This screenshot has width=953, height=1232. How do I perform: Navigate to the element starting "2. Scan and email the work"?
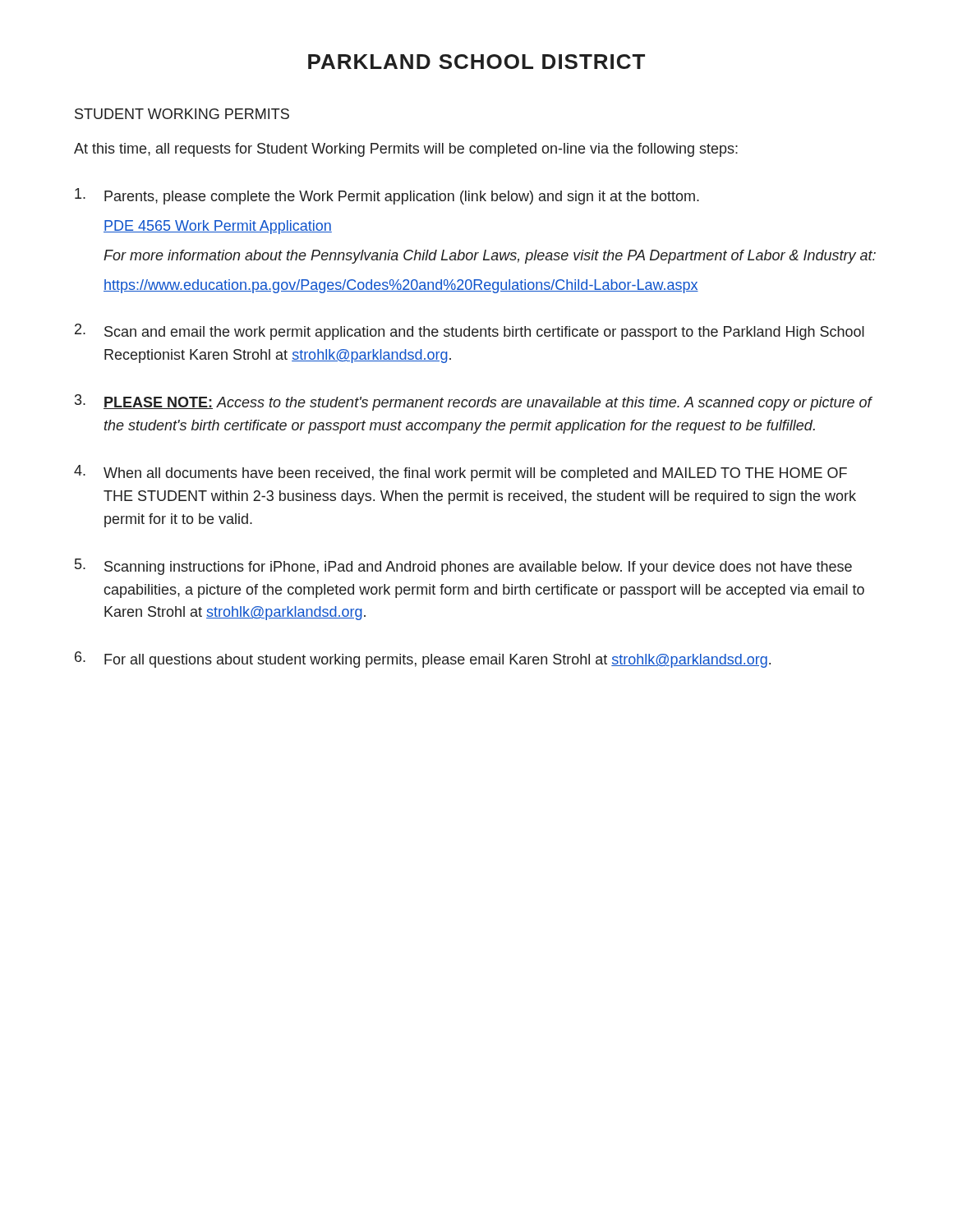(x=470, y=332)
